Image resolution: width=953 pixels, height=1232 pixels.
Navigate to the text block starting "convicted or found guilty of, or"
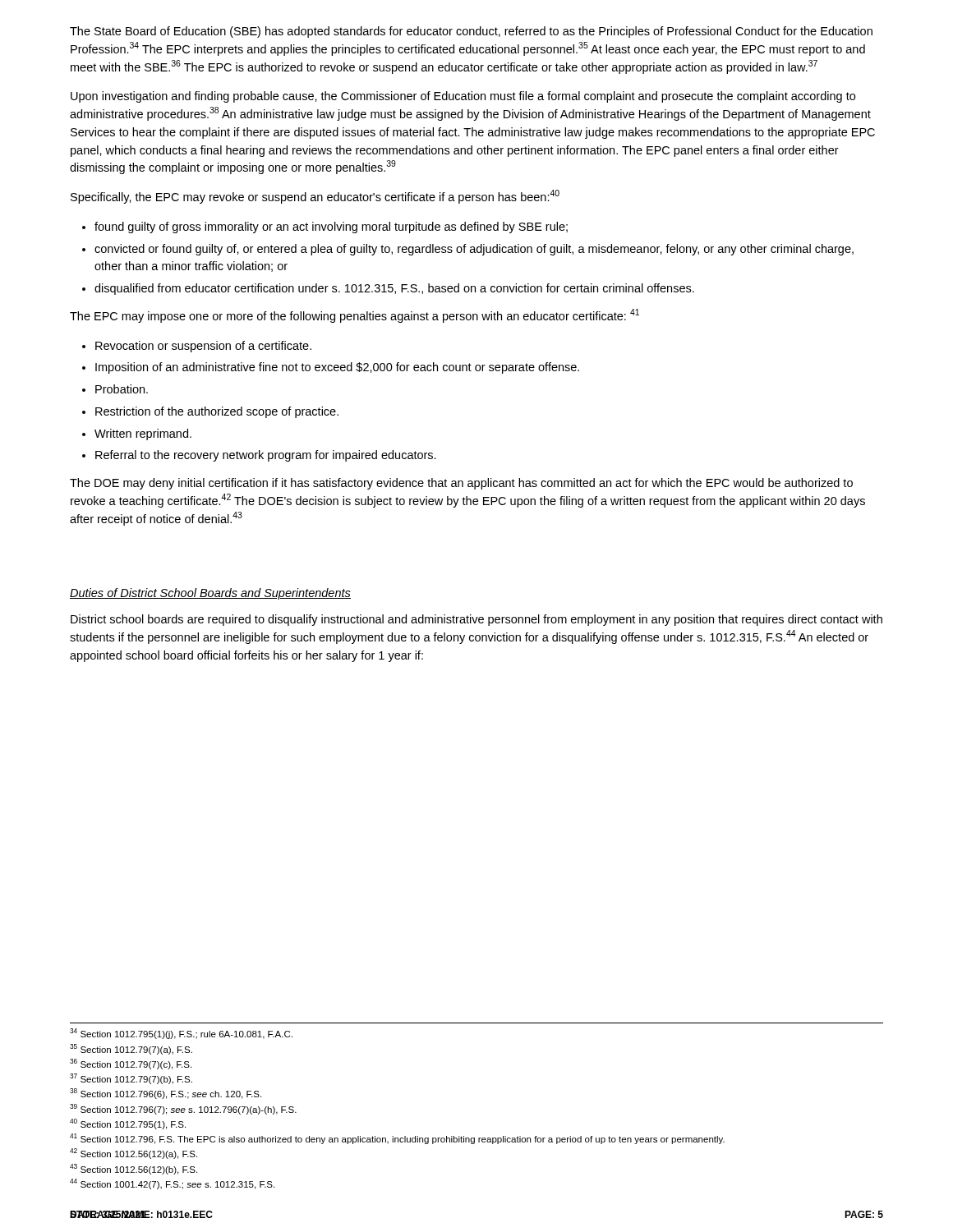(474, 257)
